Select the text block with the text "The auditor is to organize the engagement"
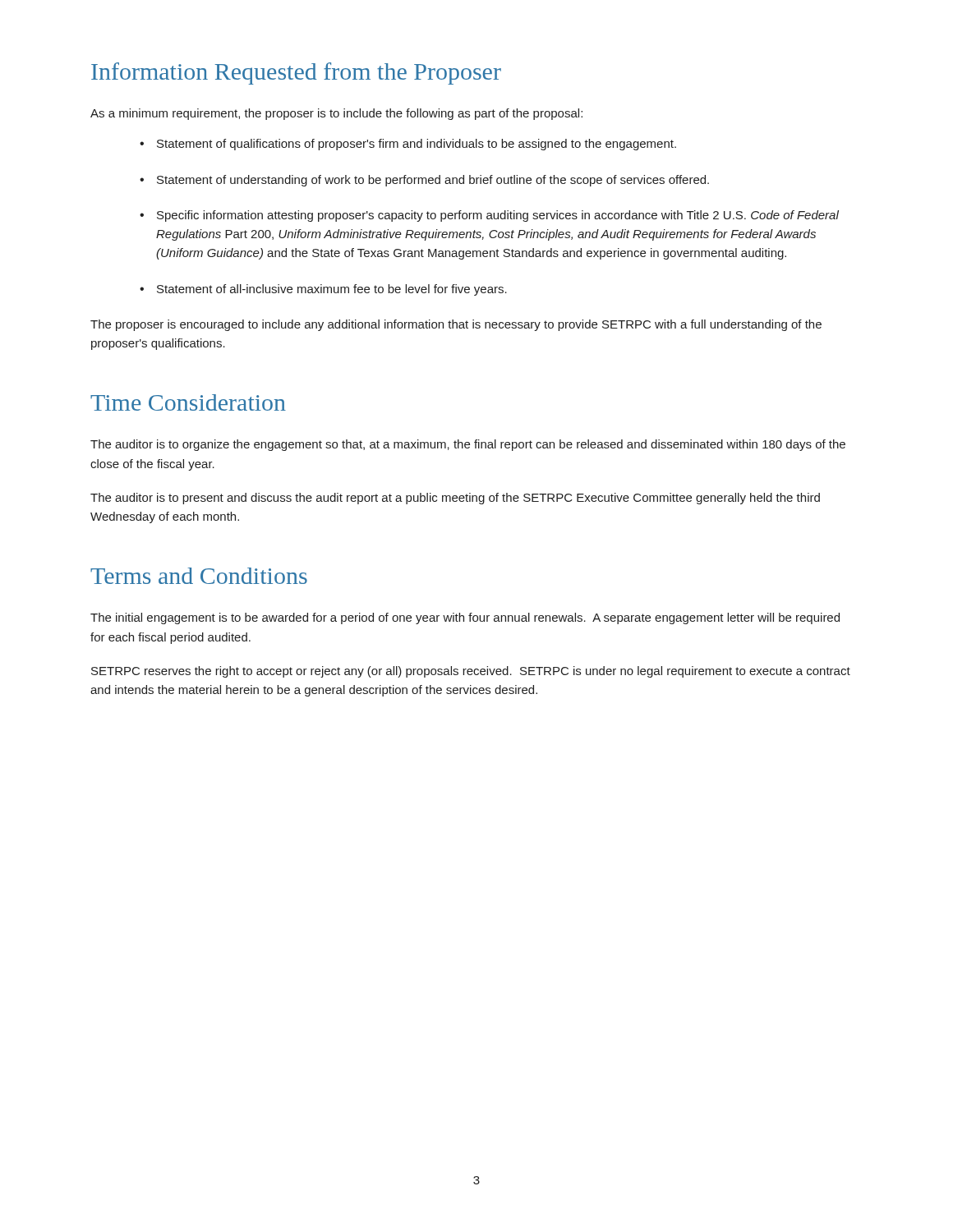This screenshot has height=1232, width=953. pyautogui.click(x=468, y=454)
